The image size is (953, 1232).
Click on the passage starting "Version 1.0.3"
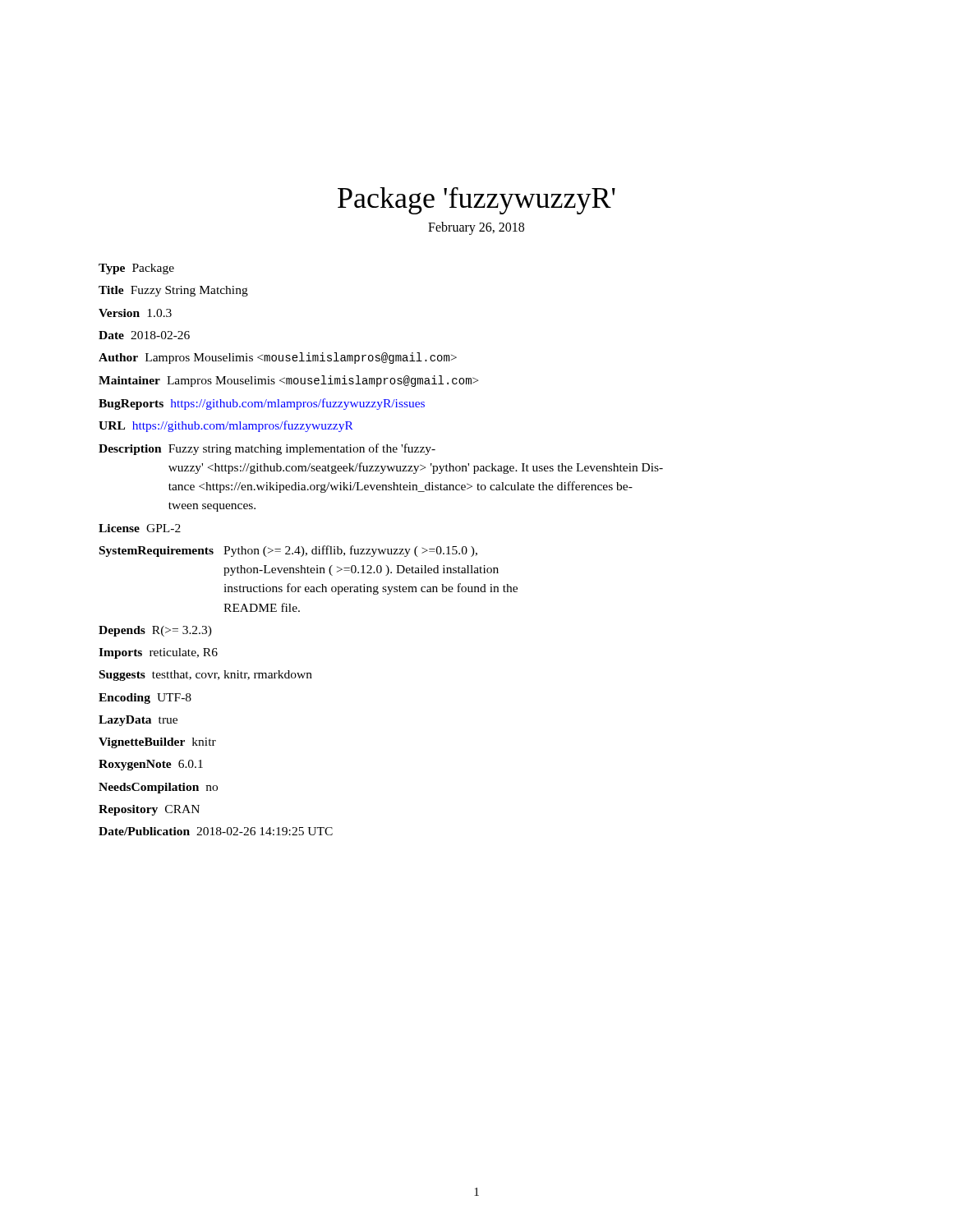(135, 312)
